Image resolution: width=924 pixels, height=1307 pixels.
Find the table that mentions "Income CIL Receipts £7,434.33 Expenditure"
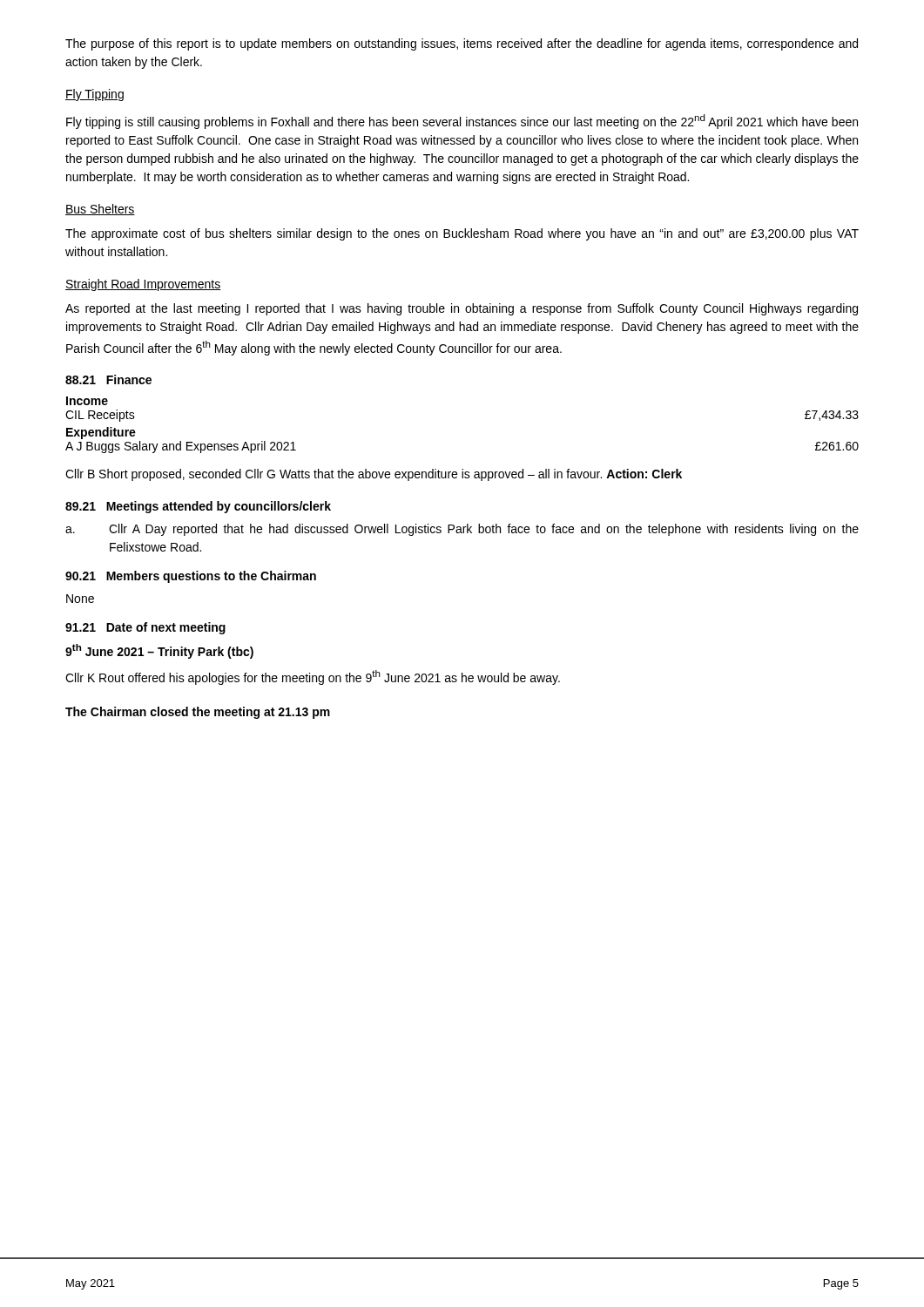point(462,424)
